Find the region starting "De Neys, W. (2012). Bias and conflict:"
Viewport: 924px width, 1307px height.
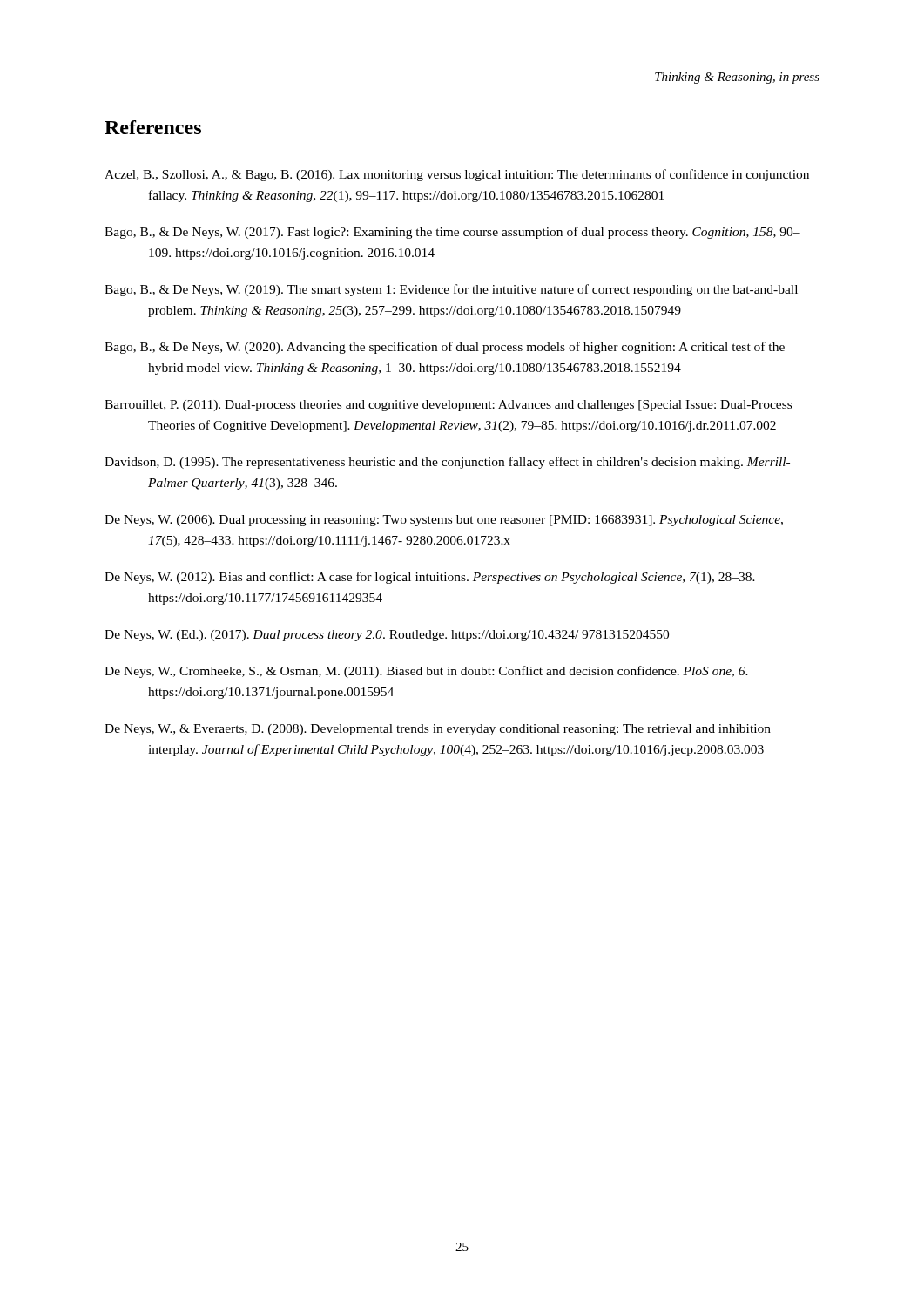430,587
